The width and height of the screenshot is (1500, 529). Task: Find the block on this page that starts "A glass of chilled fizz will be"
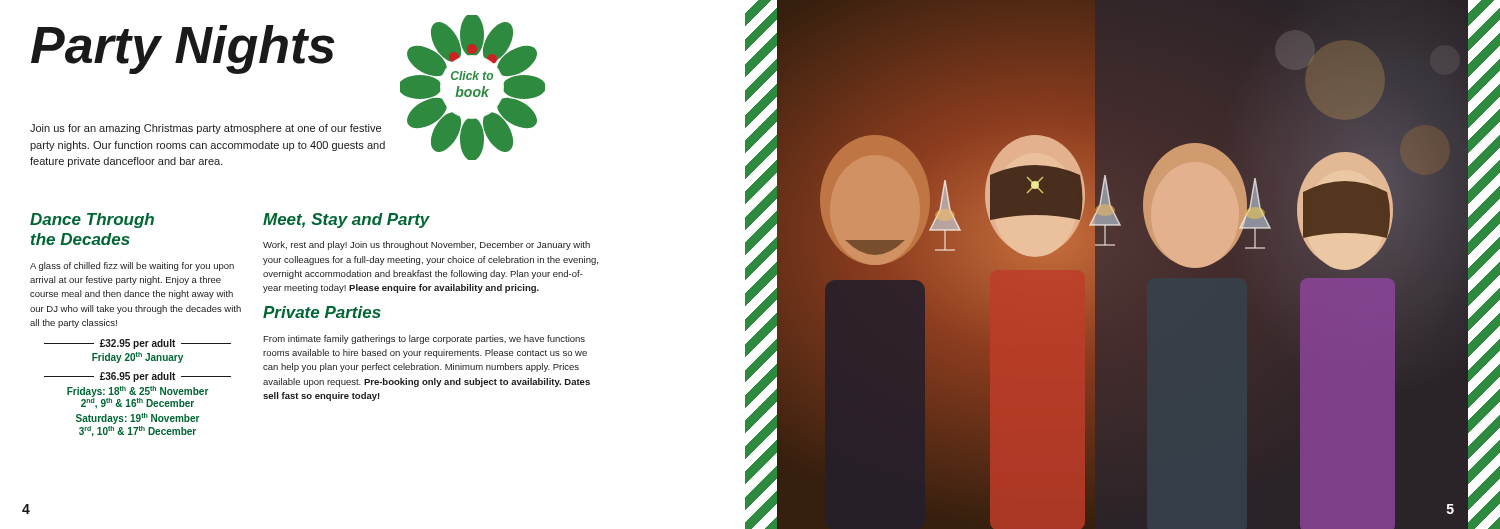click(x=137, y=294)
